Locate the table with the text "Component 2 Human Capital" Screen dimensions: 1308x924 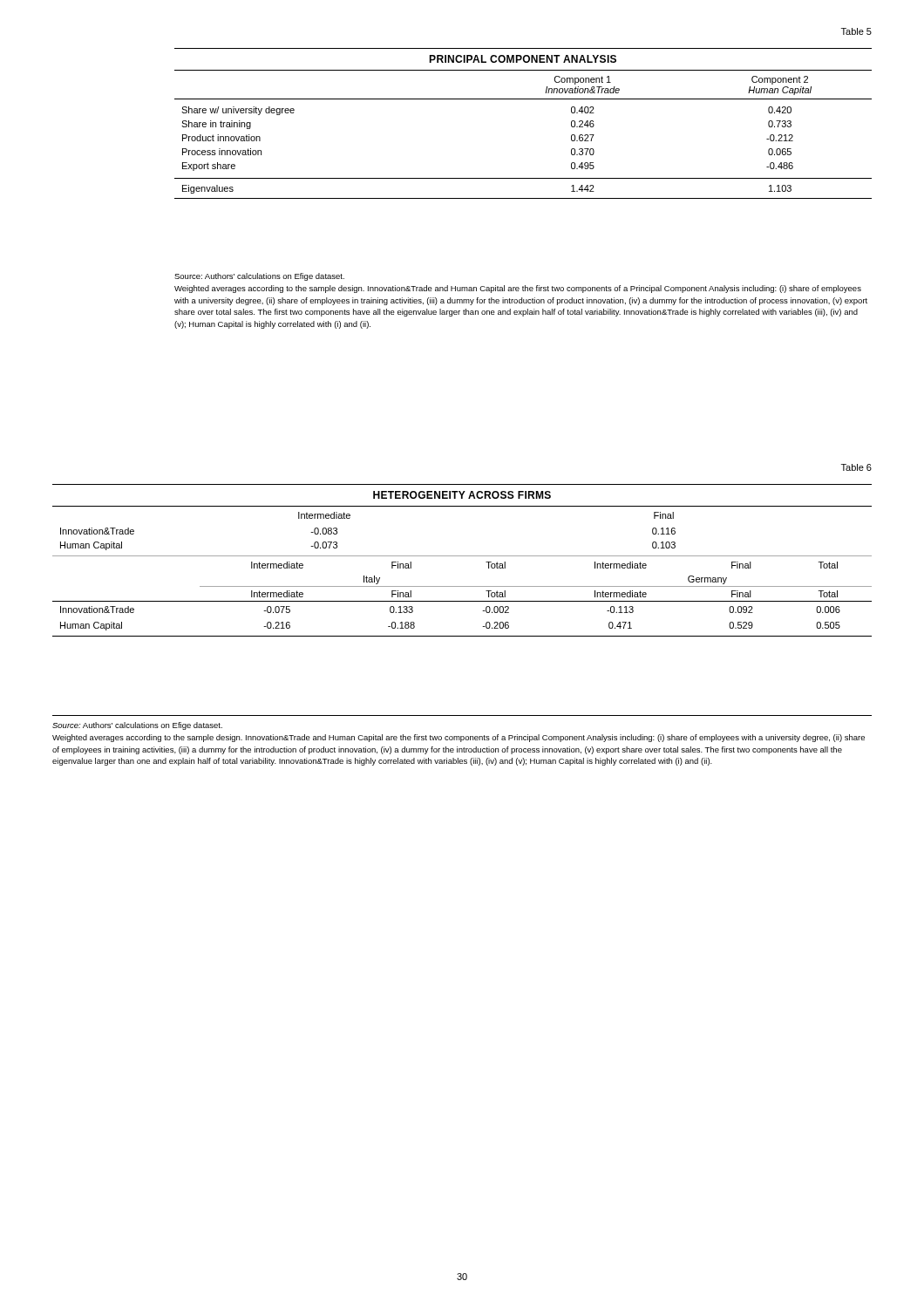point(523,123)
